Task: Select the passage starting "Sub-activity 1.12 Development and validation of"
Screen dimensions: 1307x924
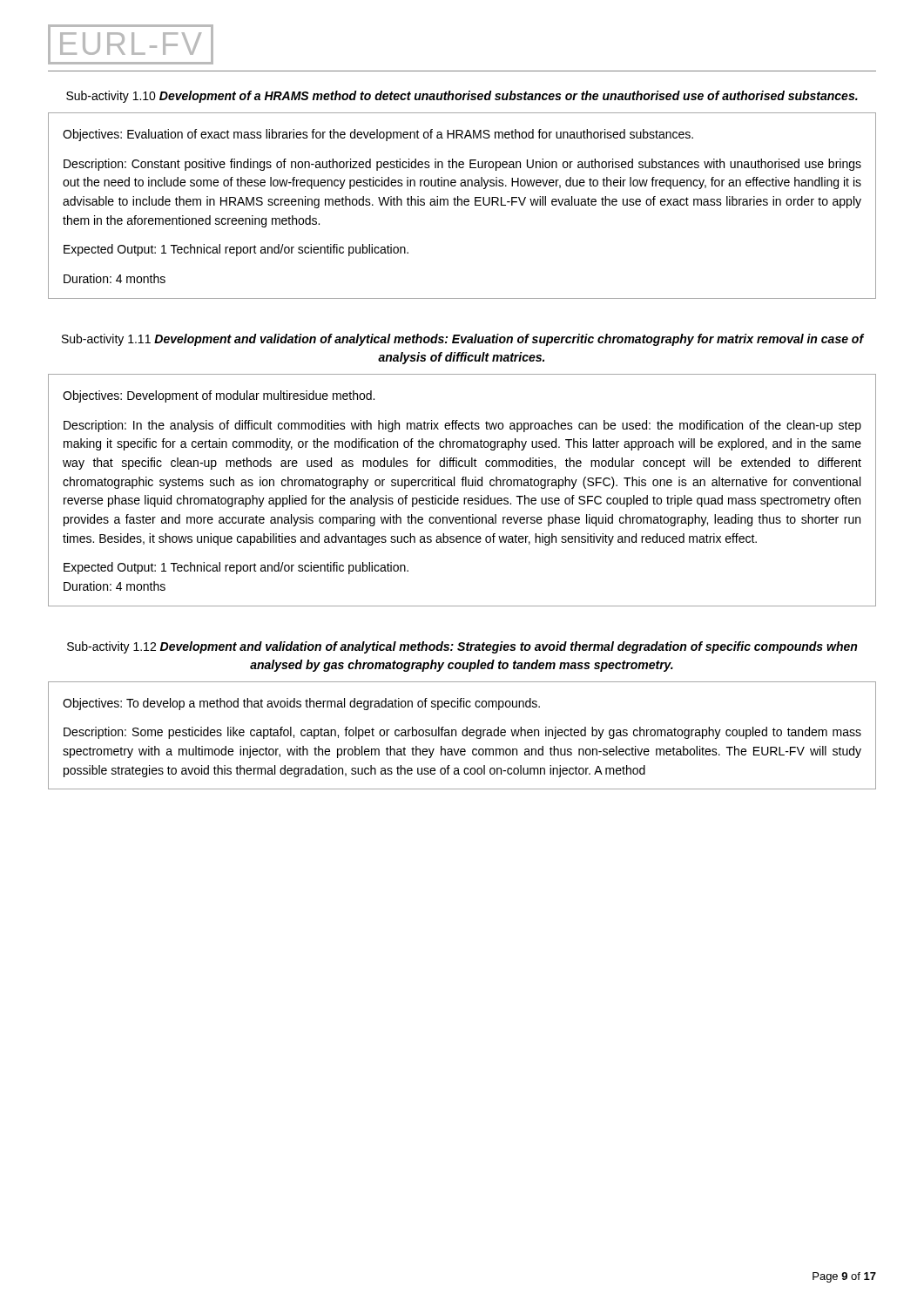Action: pyautogui.click(x=462, y=655)
